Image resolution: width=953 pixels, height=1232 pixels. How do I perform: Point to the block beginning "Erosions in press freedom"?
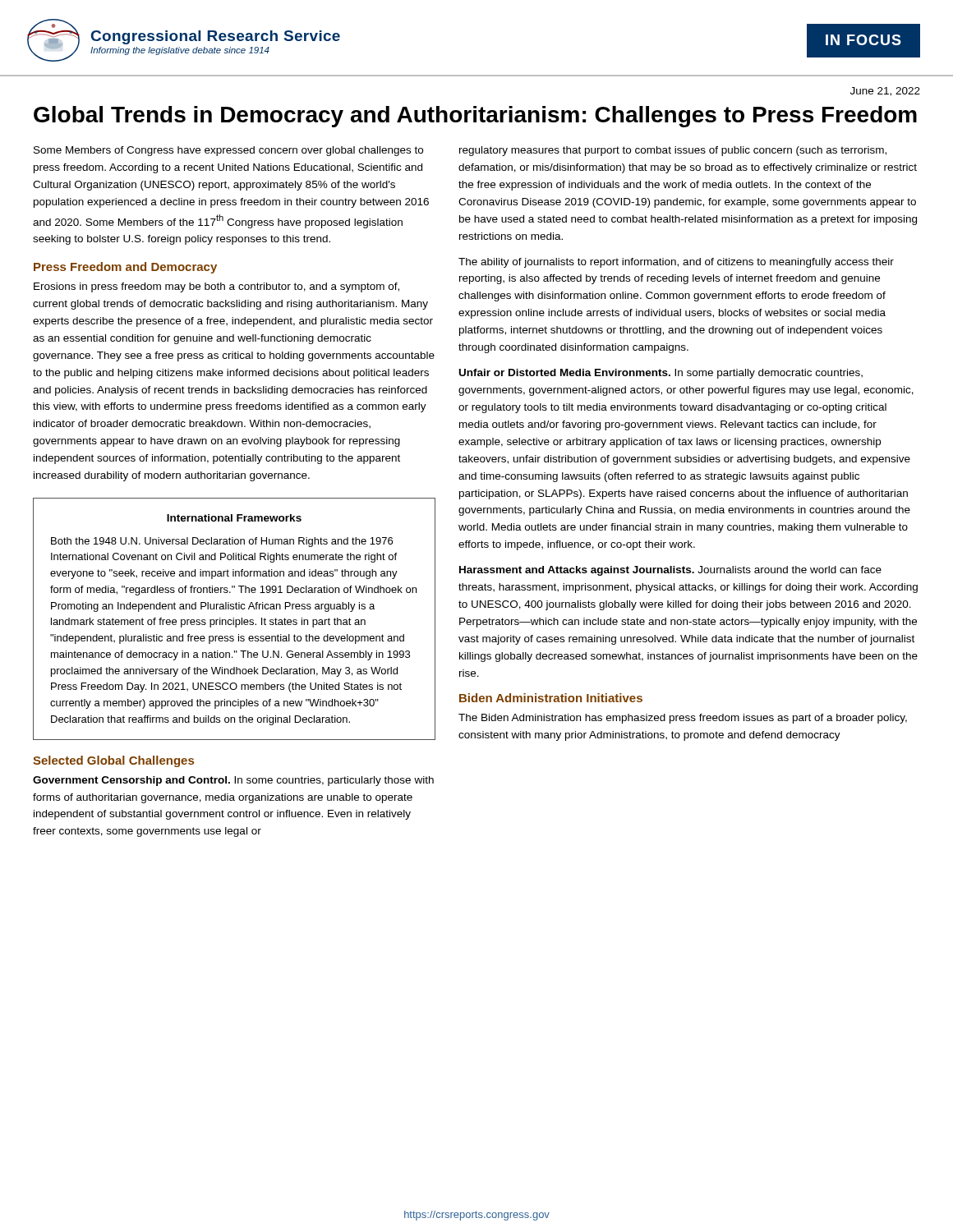coord(234,381)
